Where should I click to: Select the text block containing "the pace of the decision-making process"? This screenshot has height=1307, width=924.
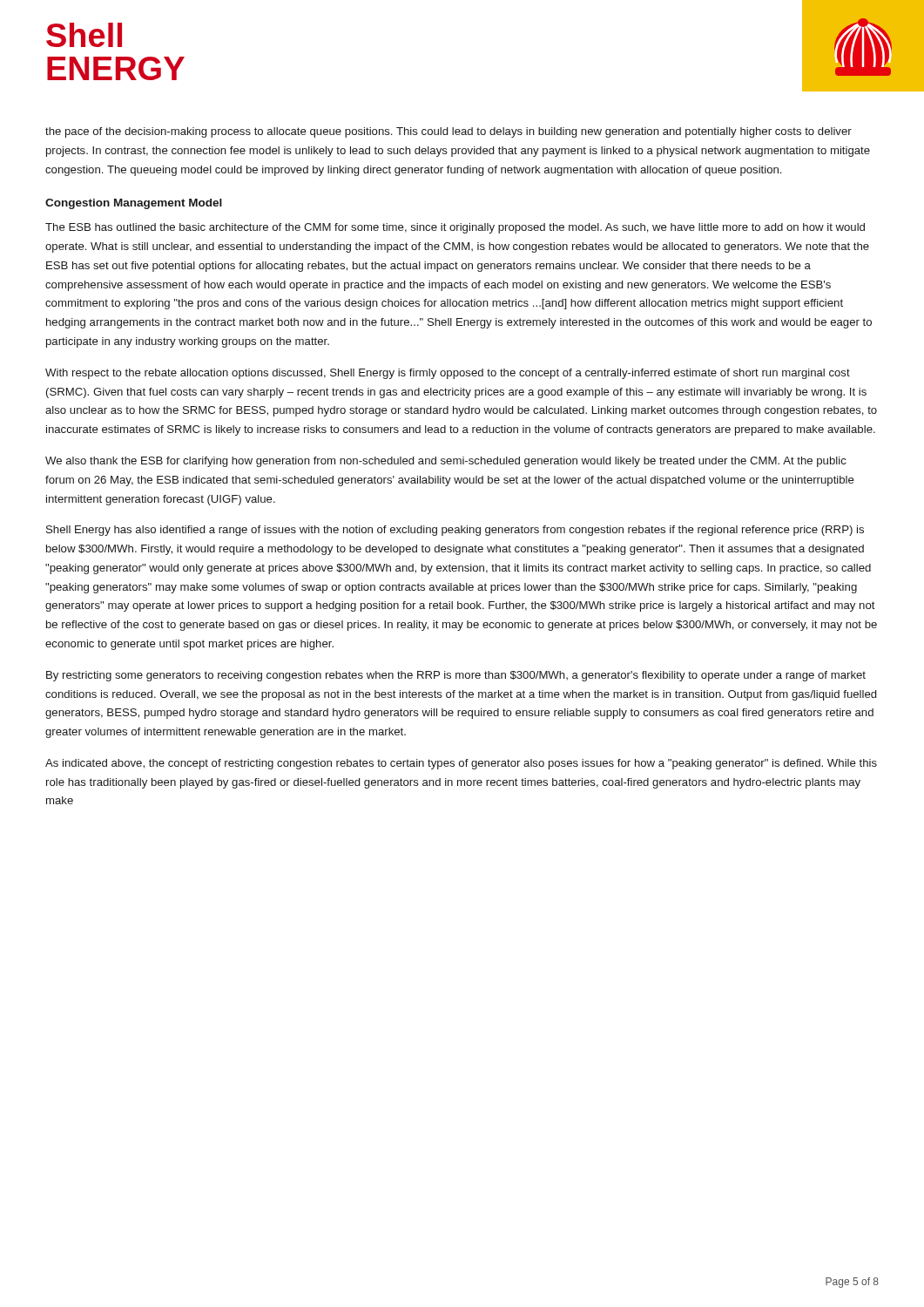[x=458, y=150]
